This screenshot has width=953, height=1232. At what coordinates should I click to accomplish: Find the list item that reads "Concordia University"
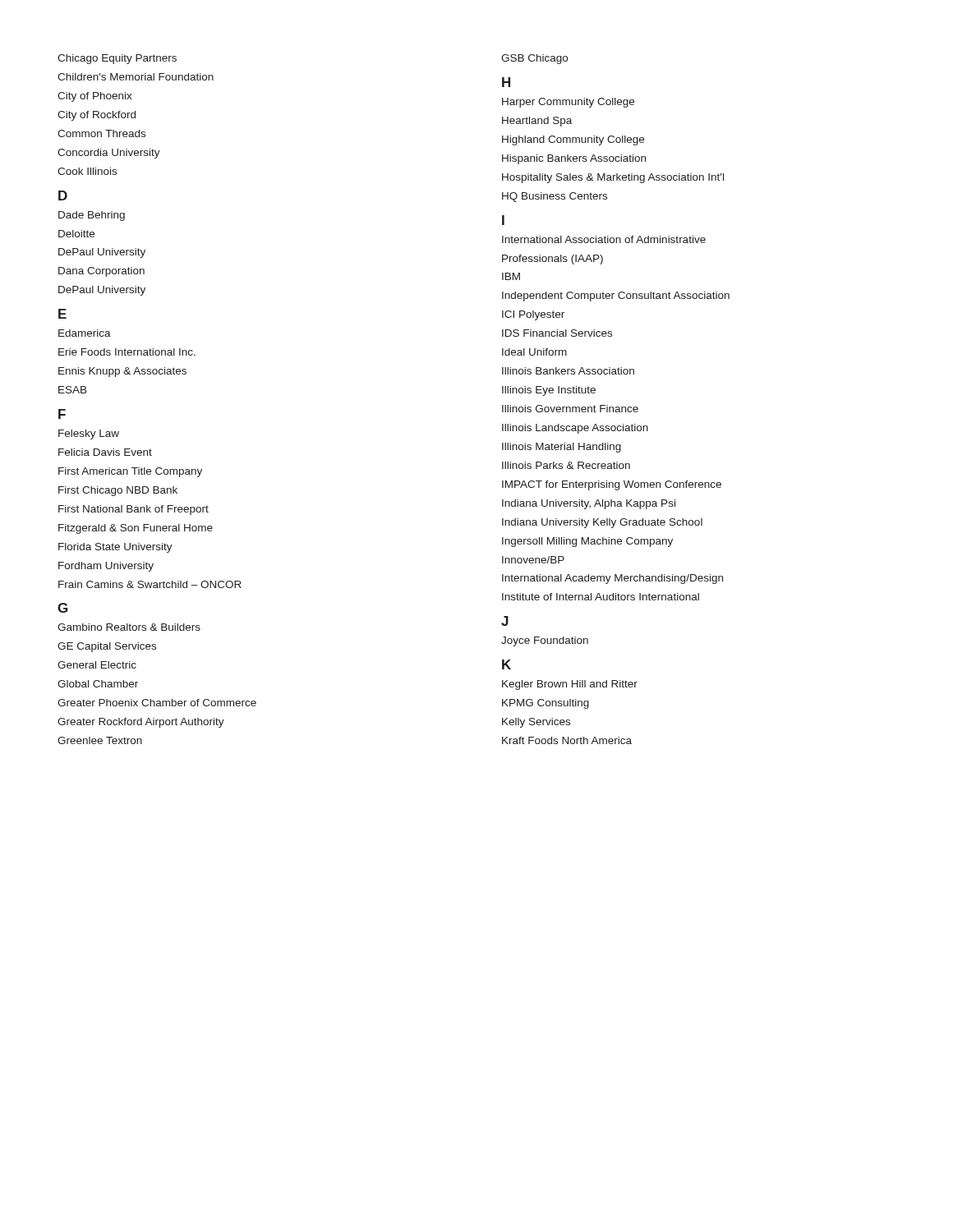[x=109, y=152]
